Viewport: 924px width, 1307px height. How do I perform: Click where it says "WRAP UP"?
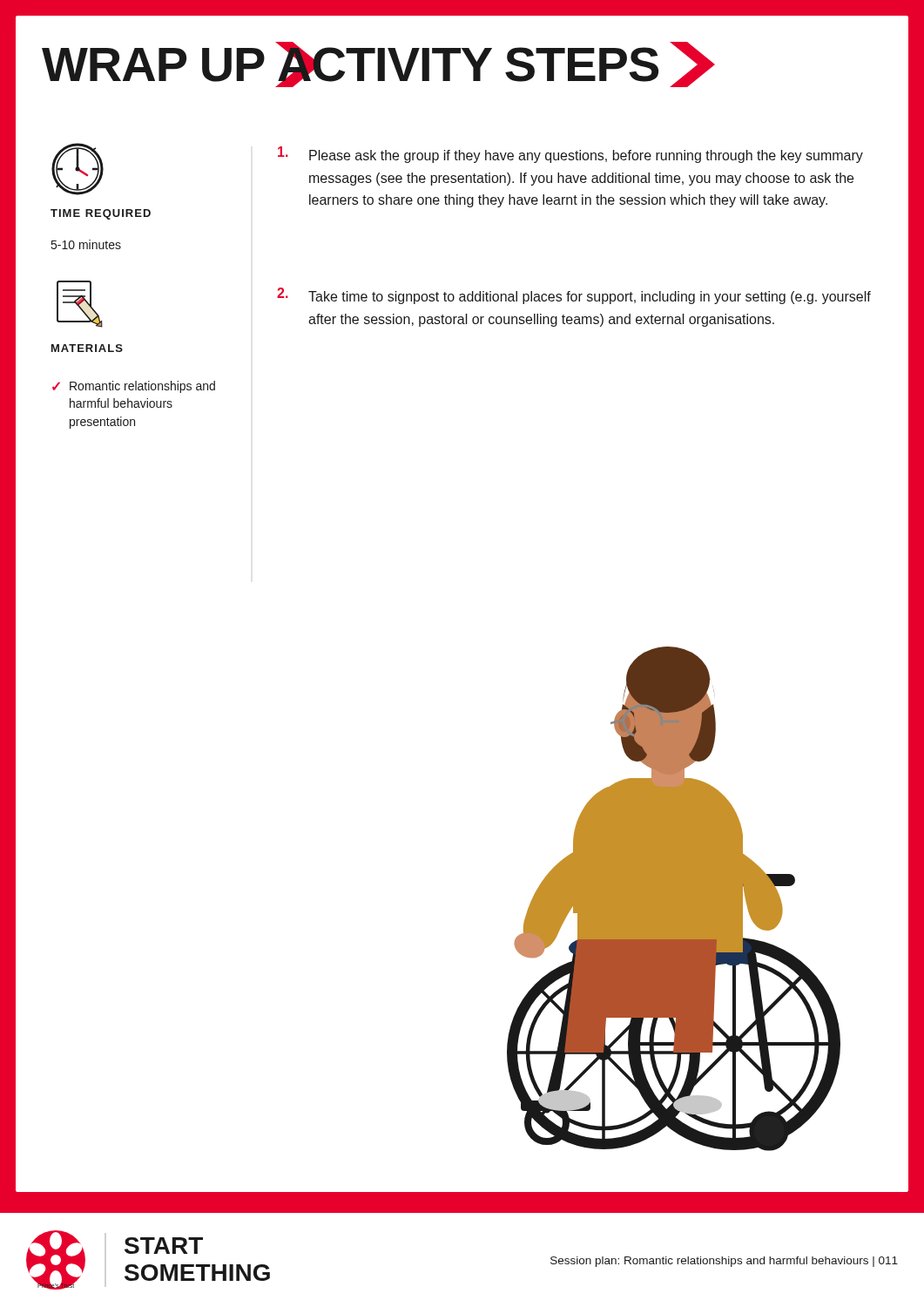point(181,65)
